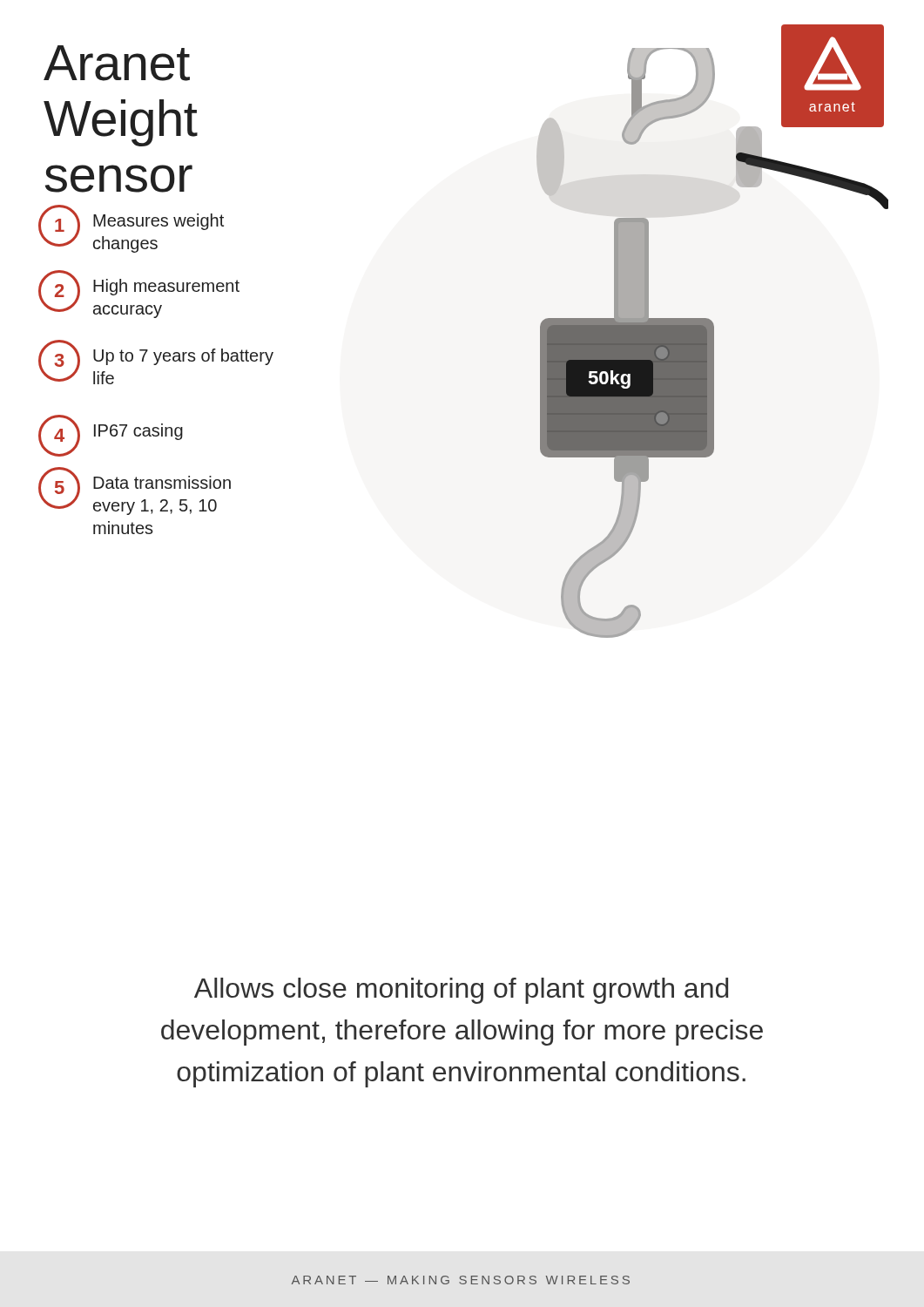924x1307 pixels.
Task: Find "1 Measures weight changes" on this page
Action: [x=156, y=230]
